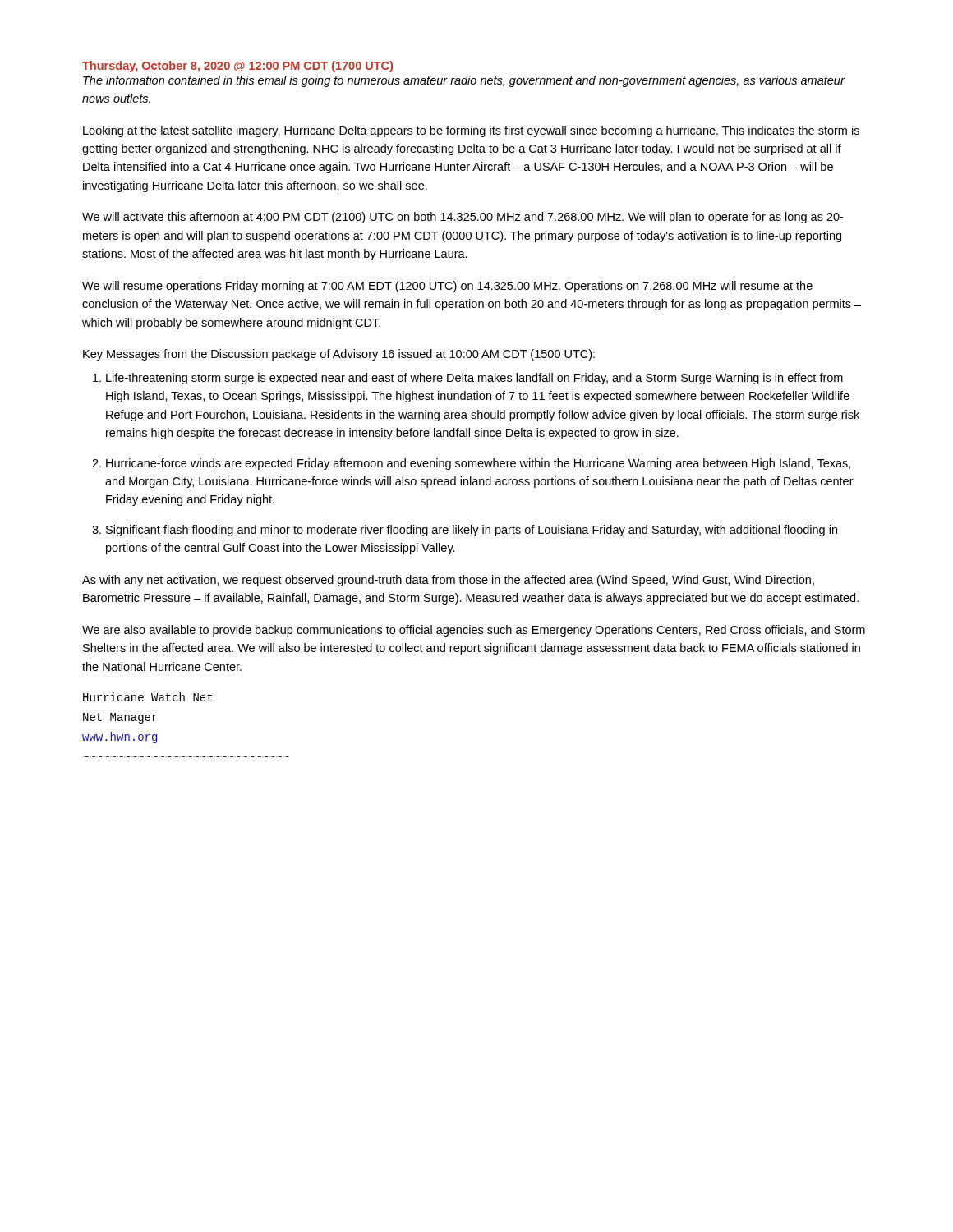Locate the region starting "We will resume operations Friday morning at 7:00"
This screenshot has width=953, height=1232.
(472, 304)
